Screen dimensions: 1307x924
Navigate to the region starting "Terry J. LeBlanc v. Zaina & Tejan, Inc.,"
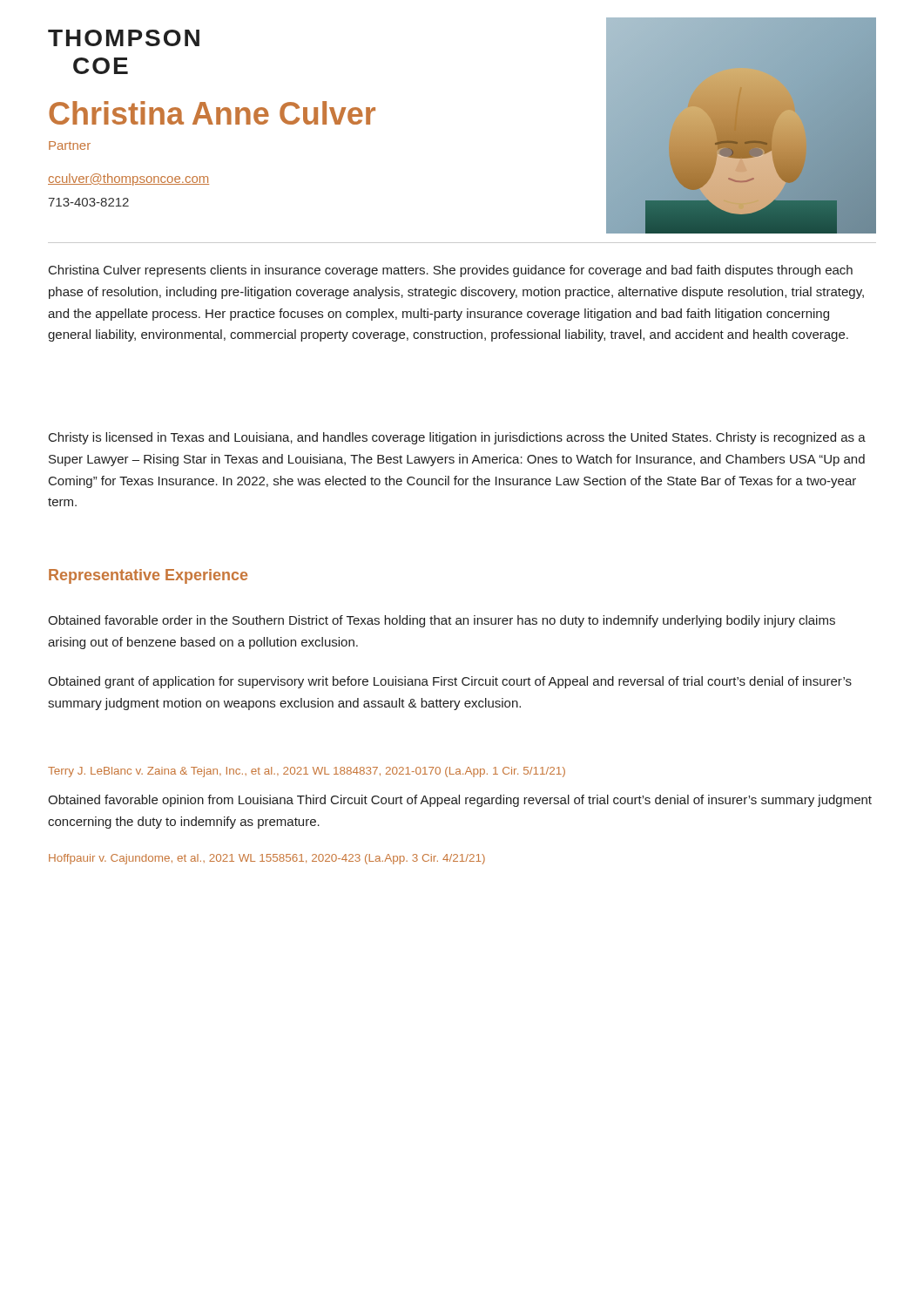pyautogui.click(x=307, y=771)
